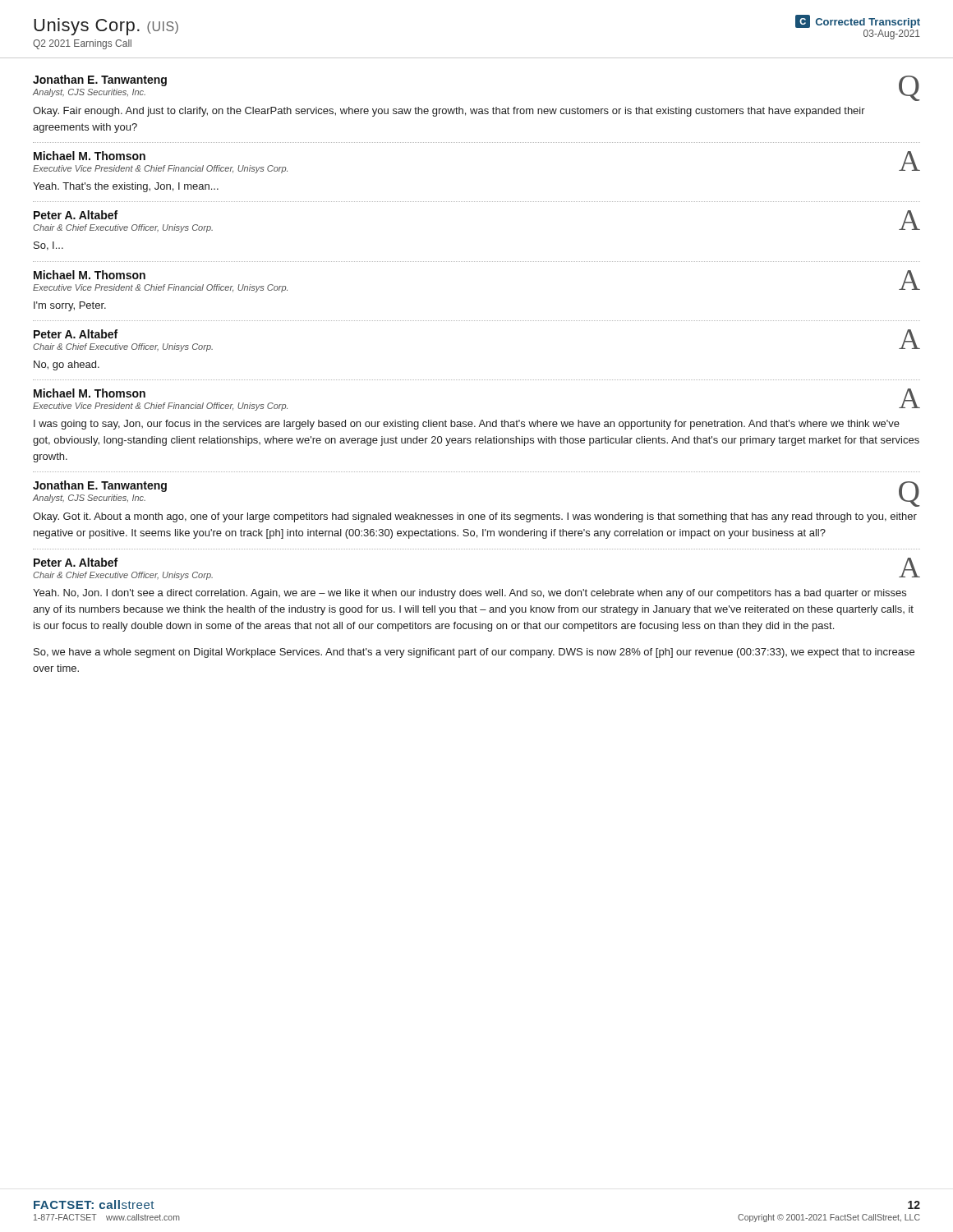Point to the block starting "So, we have a whole segment"

474,660
